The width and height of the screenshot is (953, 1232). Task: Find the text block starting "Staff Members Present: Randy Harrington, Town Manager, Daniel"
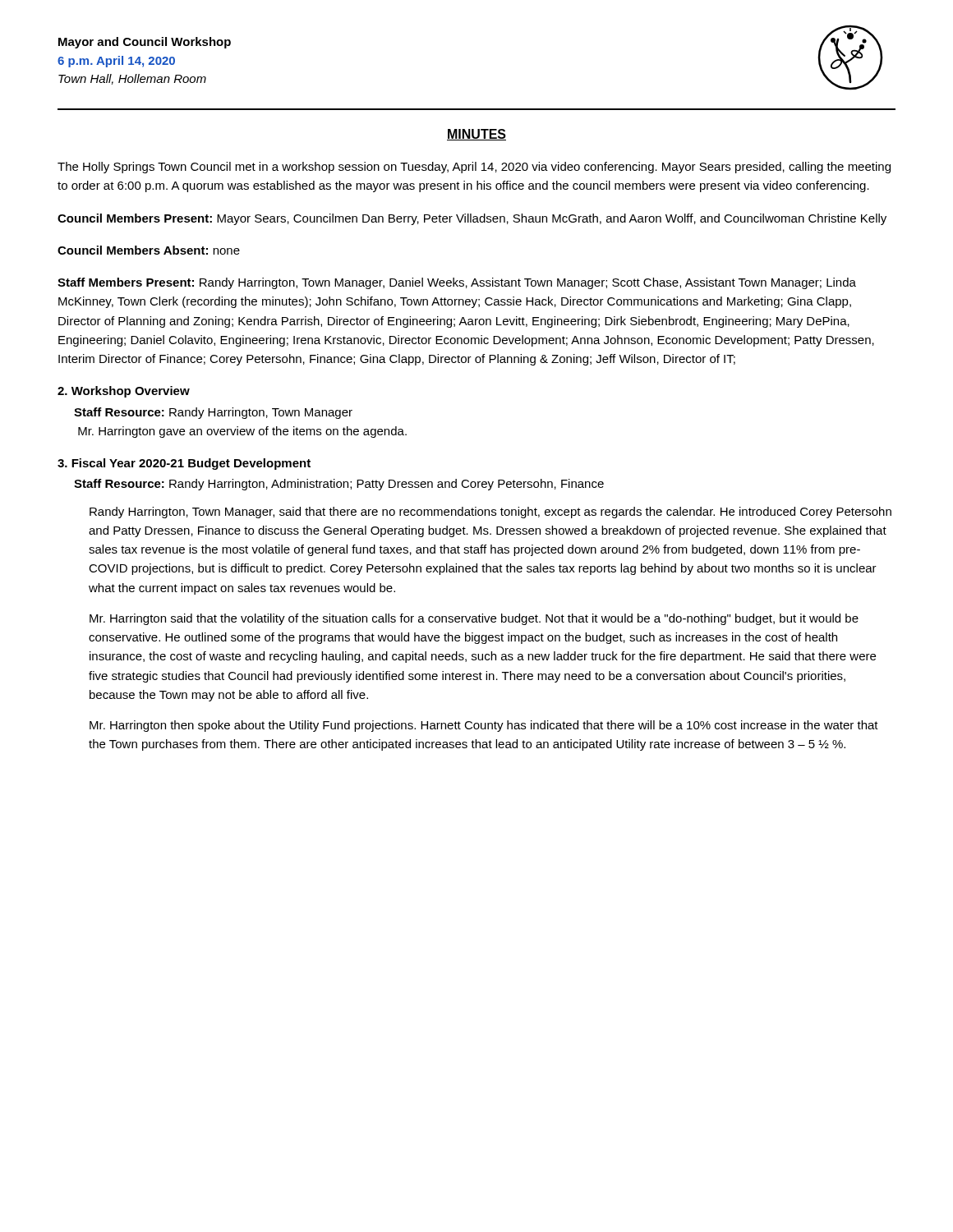(x=466, y=320)
